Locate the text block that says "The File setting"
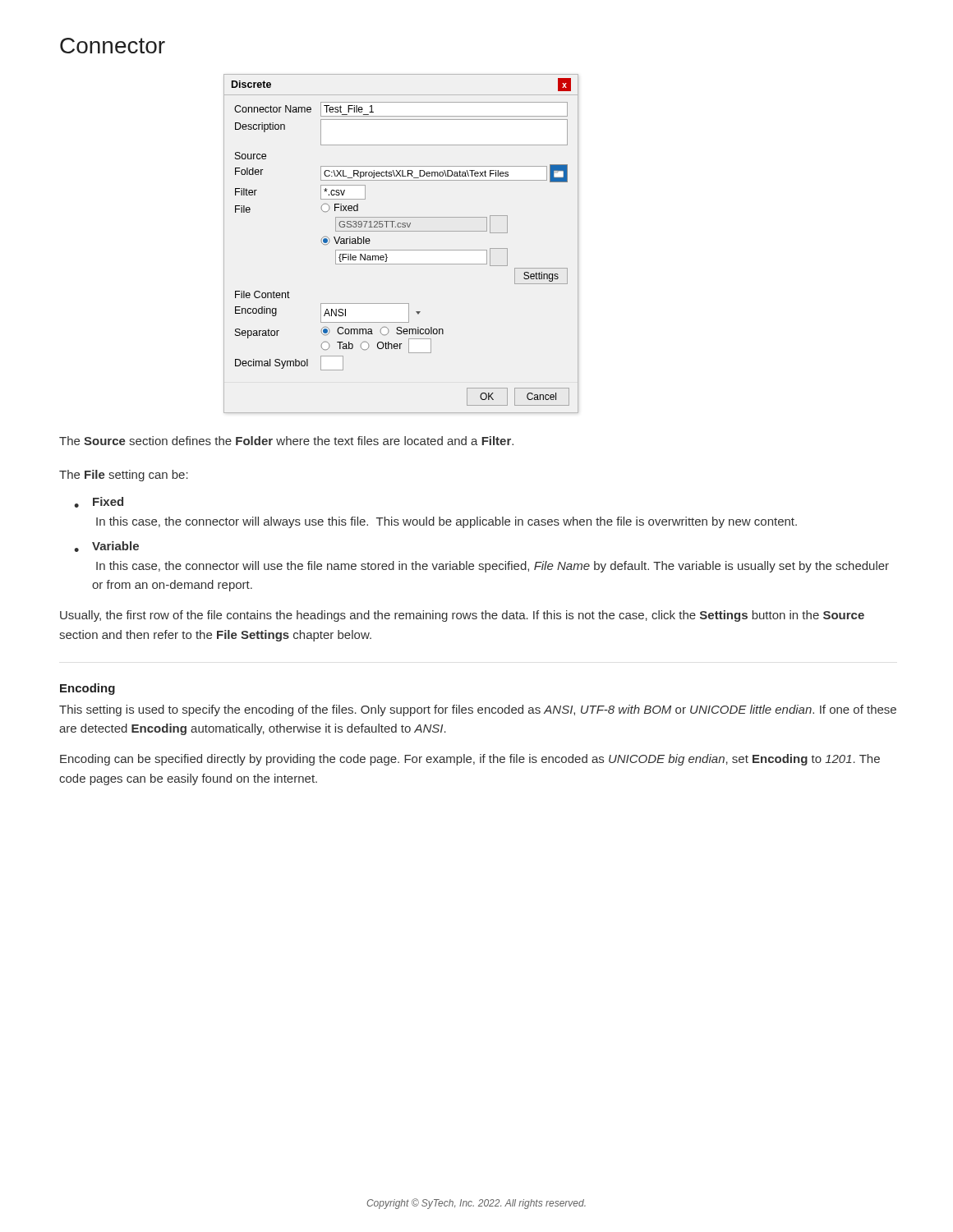Viewport: 953px width, 1232px height. point(124,476)
